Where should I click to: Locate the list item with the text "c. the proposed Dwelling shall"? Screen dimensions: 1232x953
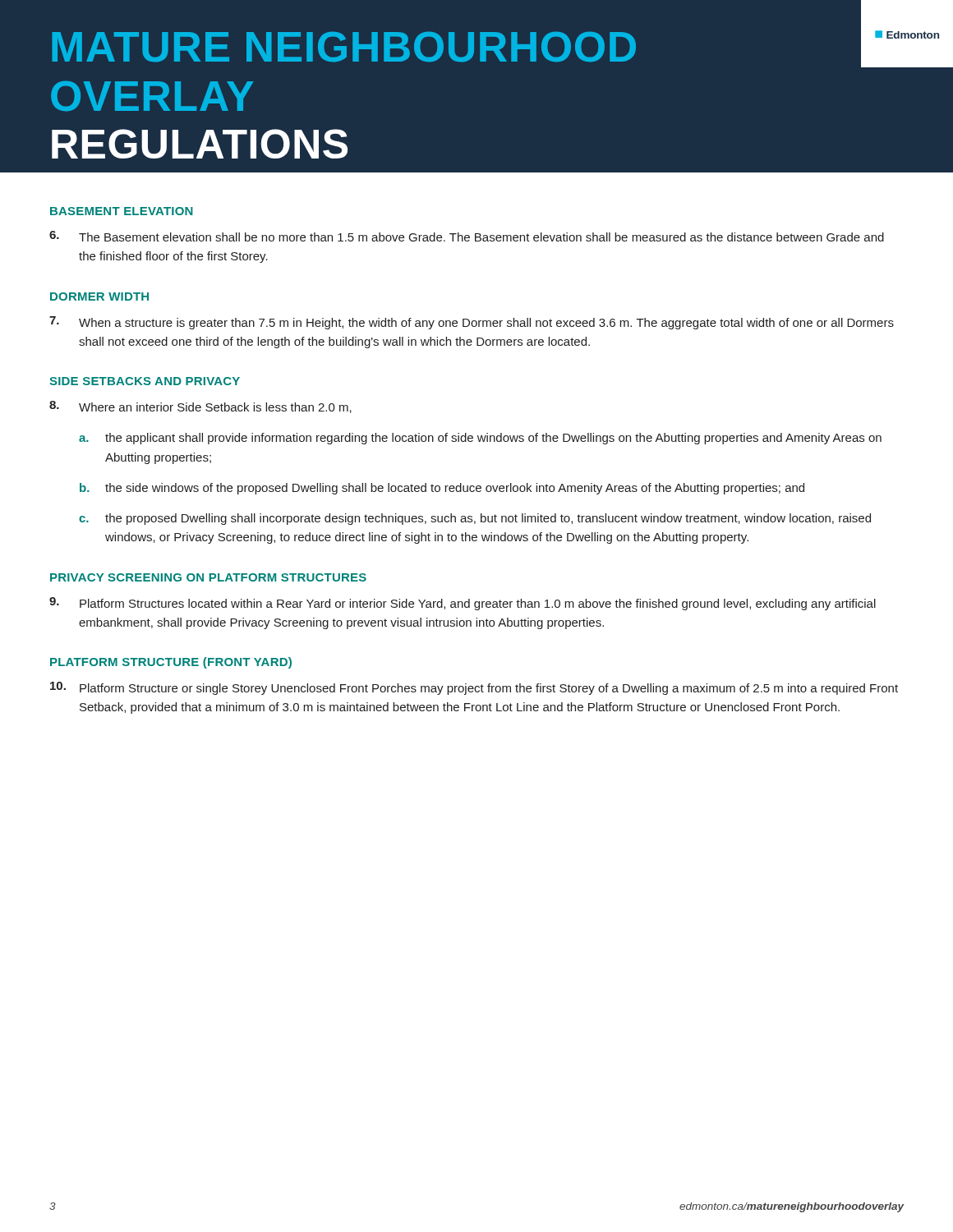pyautogui.click(x=491, y=528)
